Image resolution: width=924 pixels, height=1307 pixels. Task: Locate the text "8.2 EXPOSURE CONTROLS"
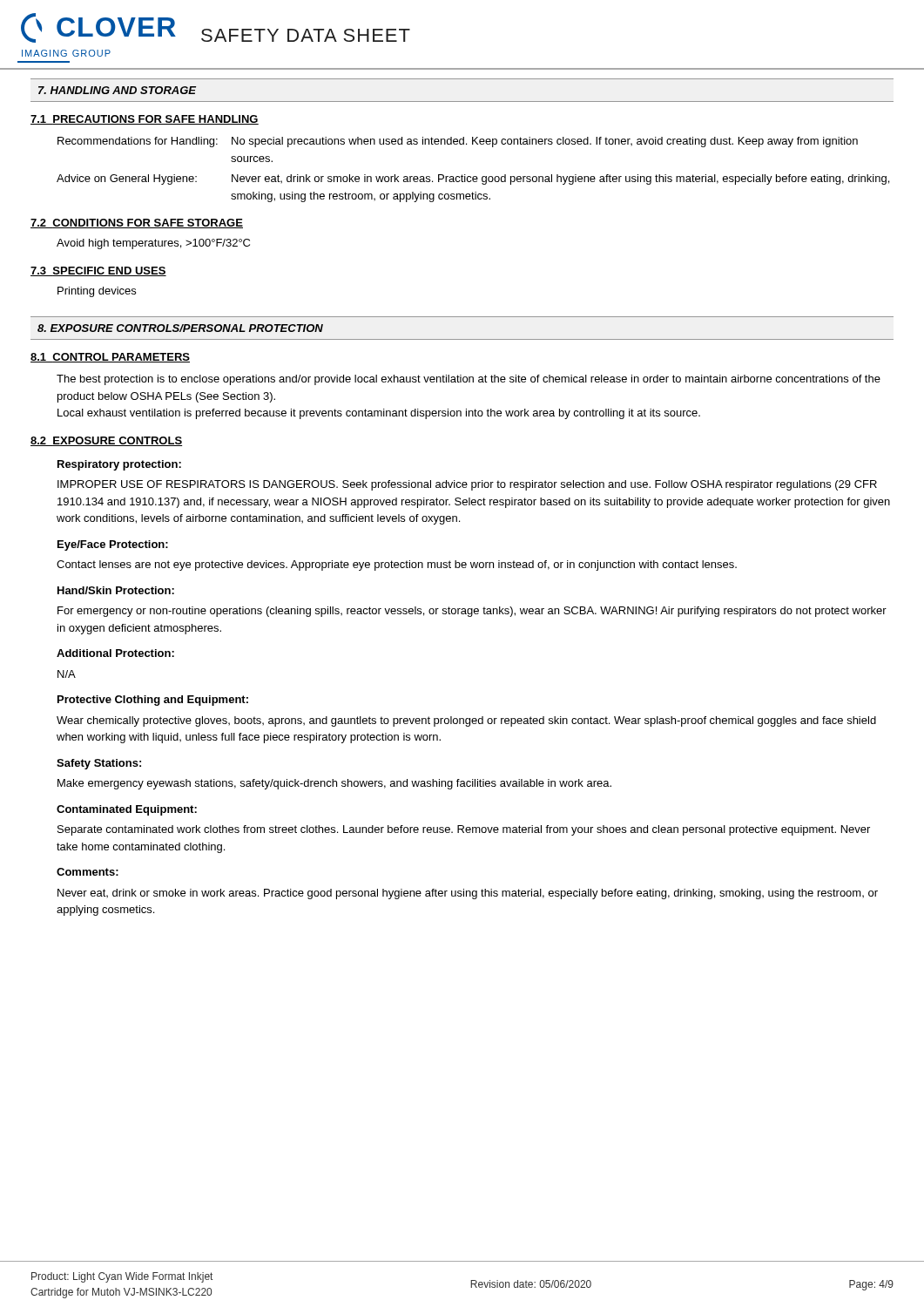[x=106, y=440]
